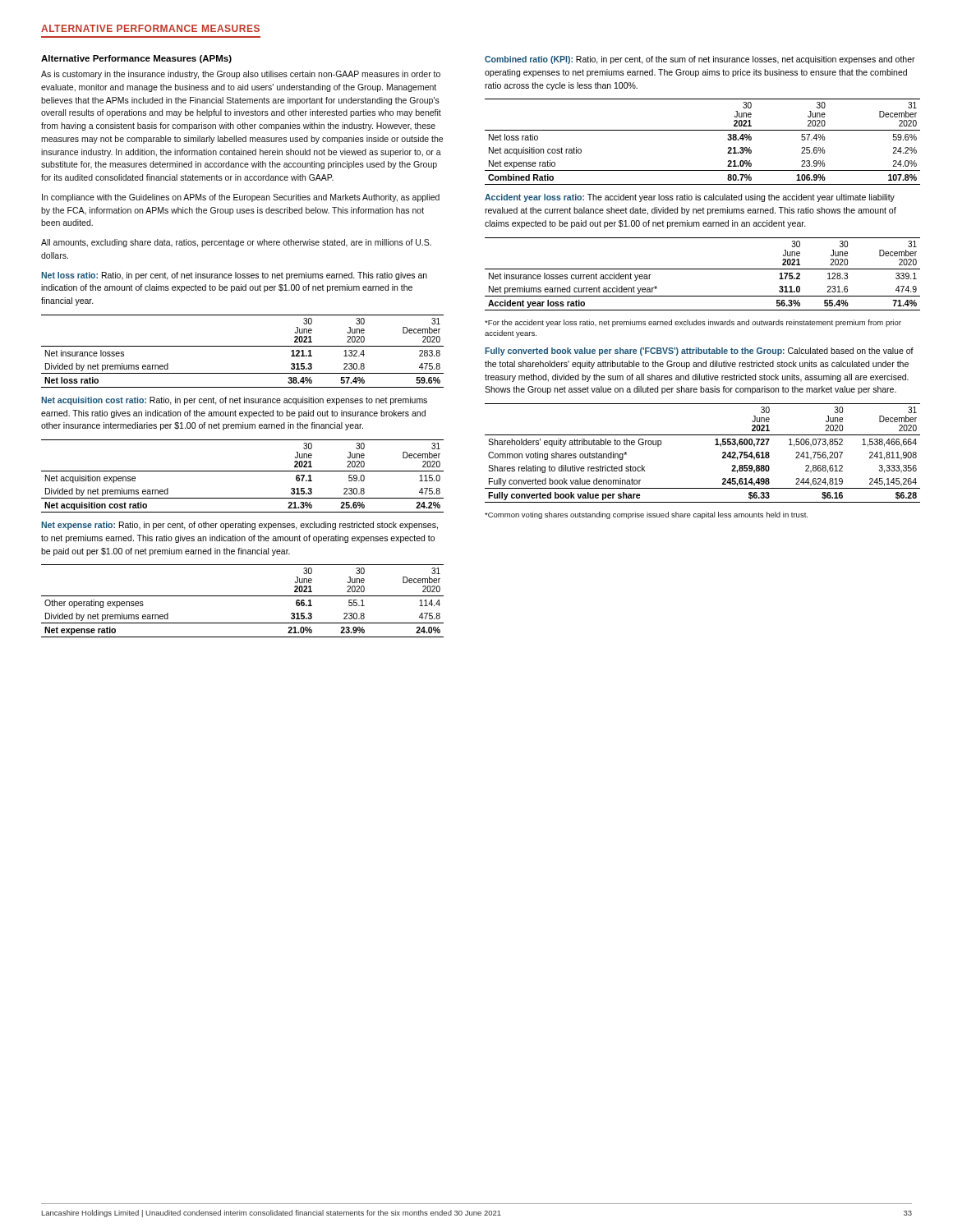Where is the passage that starts "As is customary"?
The height and width of the screenshot is (1232, 953).
pos(242,126)
